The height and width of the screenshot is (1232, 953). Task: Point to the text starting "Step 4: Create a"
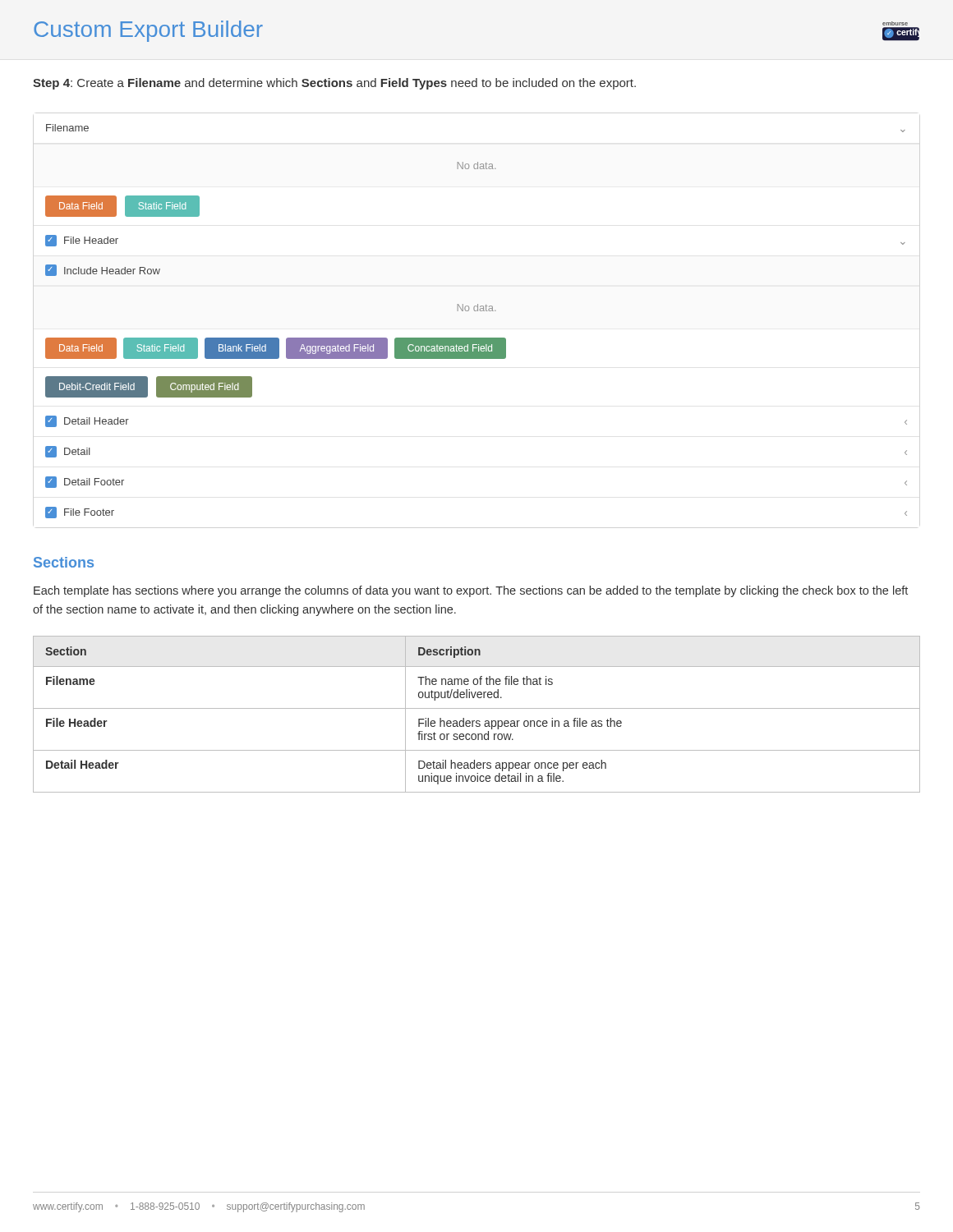[335, 83]
